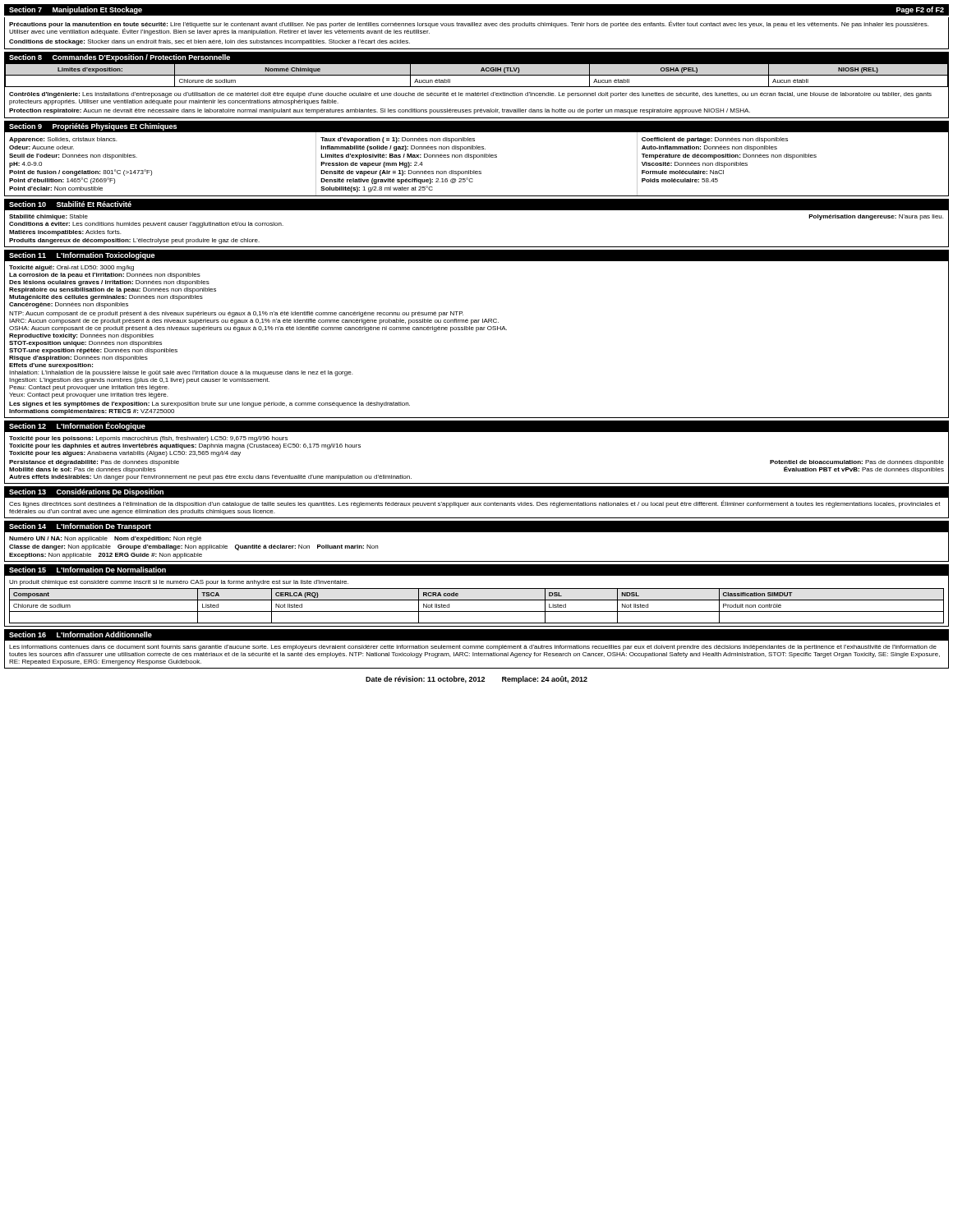Locate the text block starting "STOT-exposition unique: Données"
This screenshot has width=953, height=1232.
86,343
